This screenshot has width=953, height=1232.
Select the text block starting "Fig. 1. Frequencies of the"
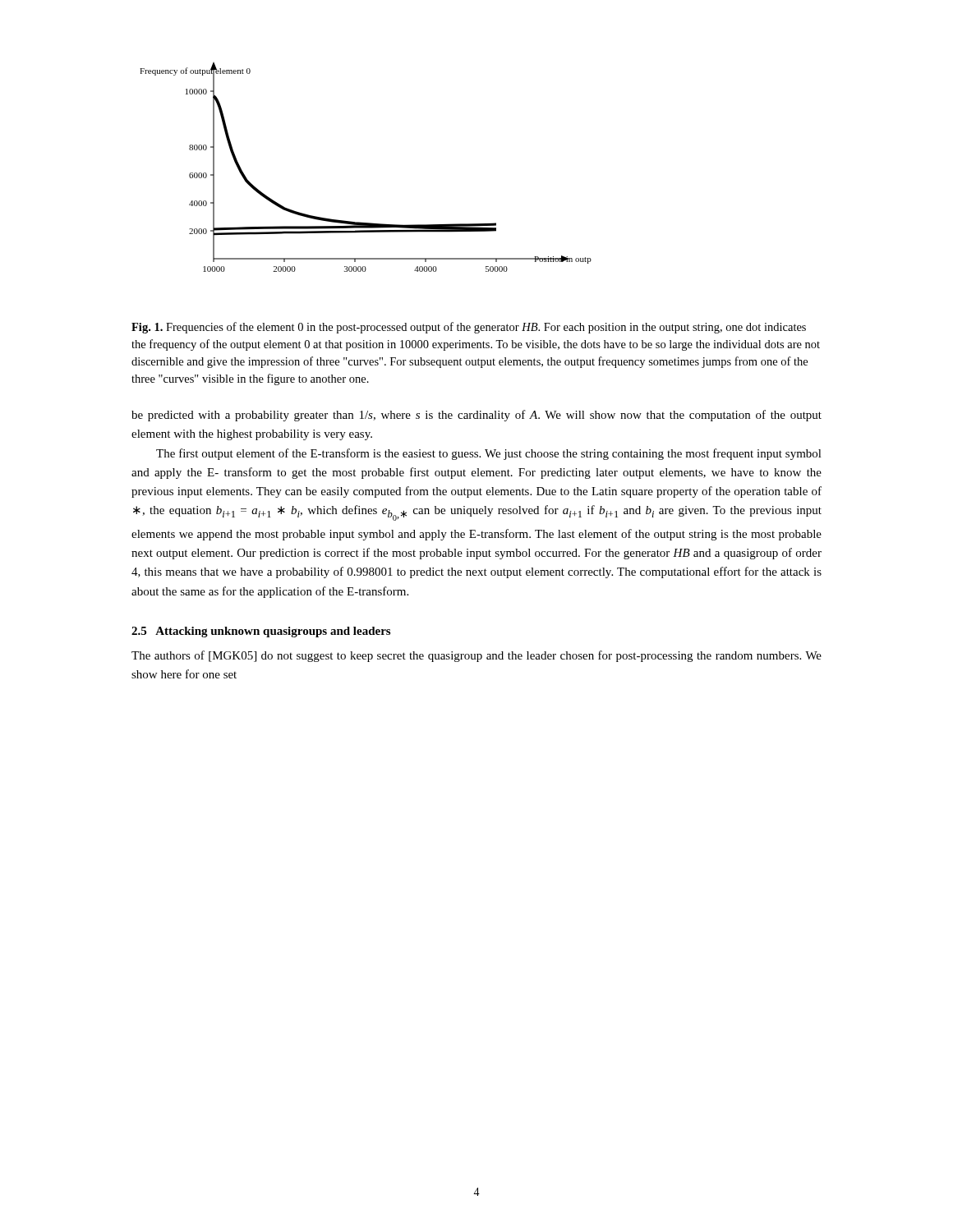point(476,353)
